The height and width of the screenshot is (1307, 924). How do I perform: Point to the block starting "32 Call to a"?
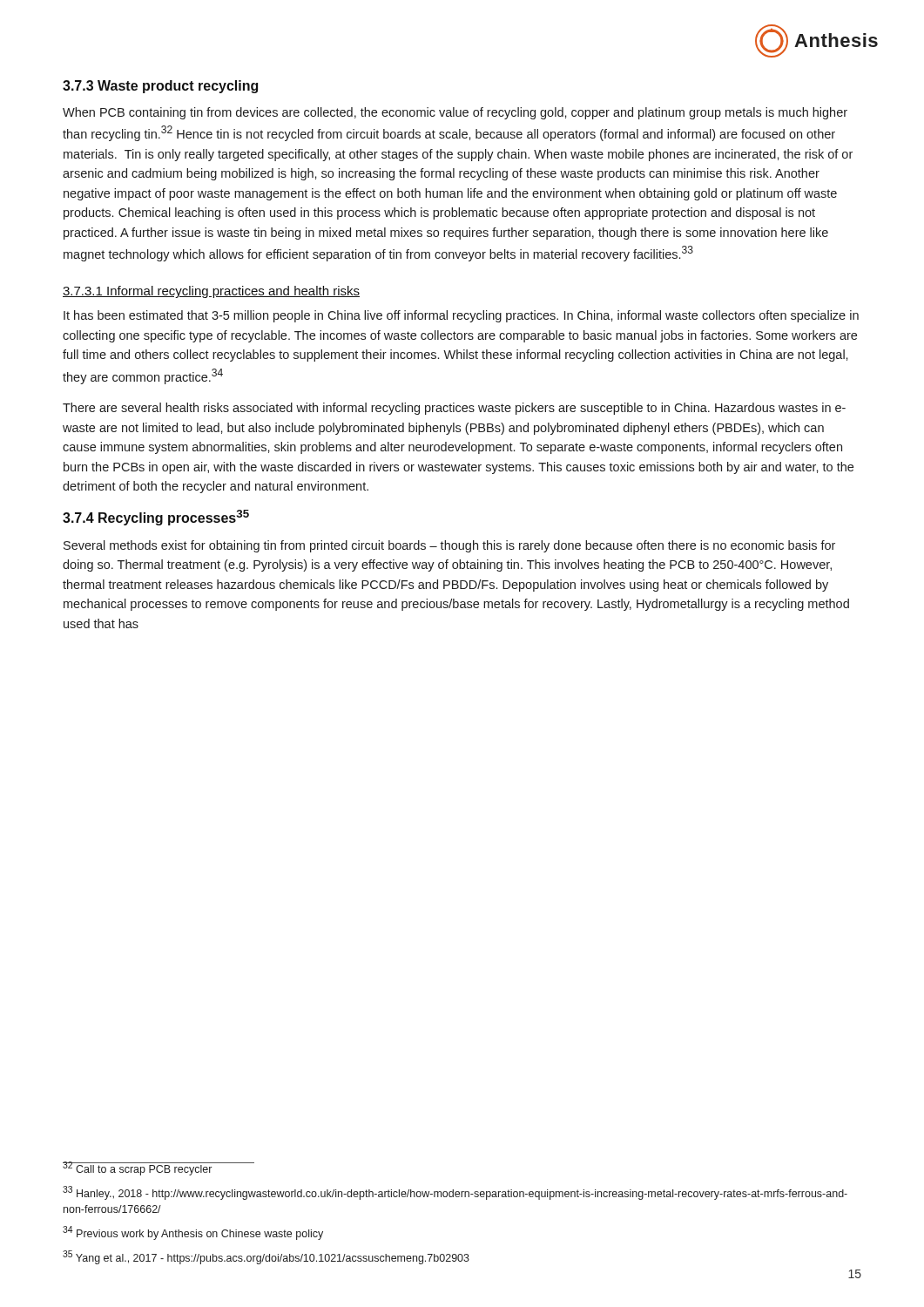(137, 1168)
